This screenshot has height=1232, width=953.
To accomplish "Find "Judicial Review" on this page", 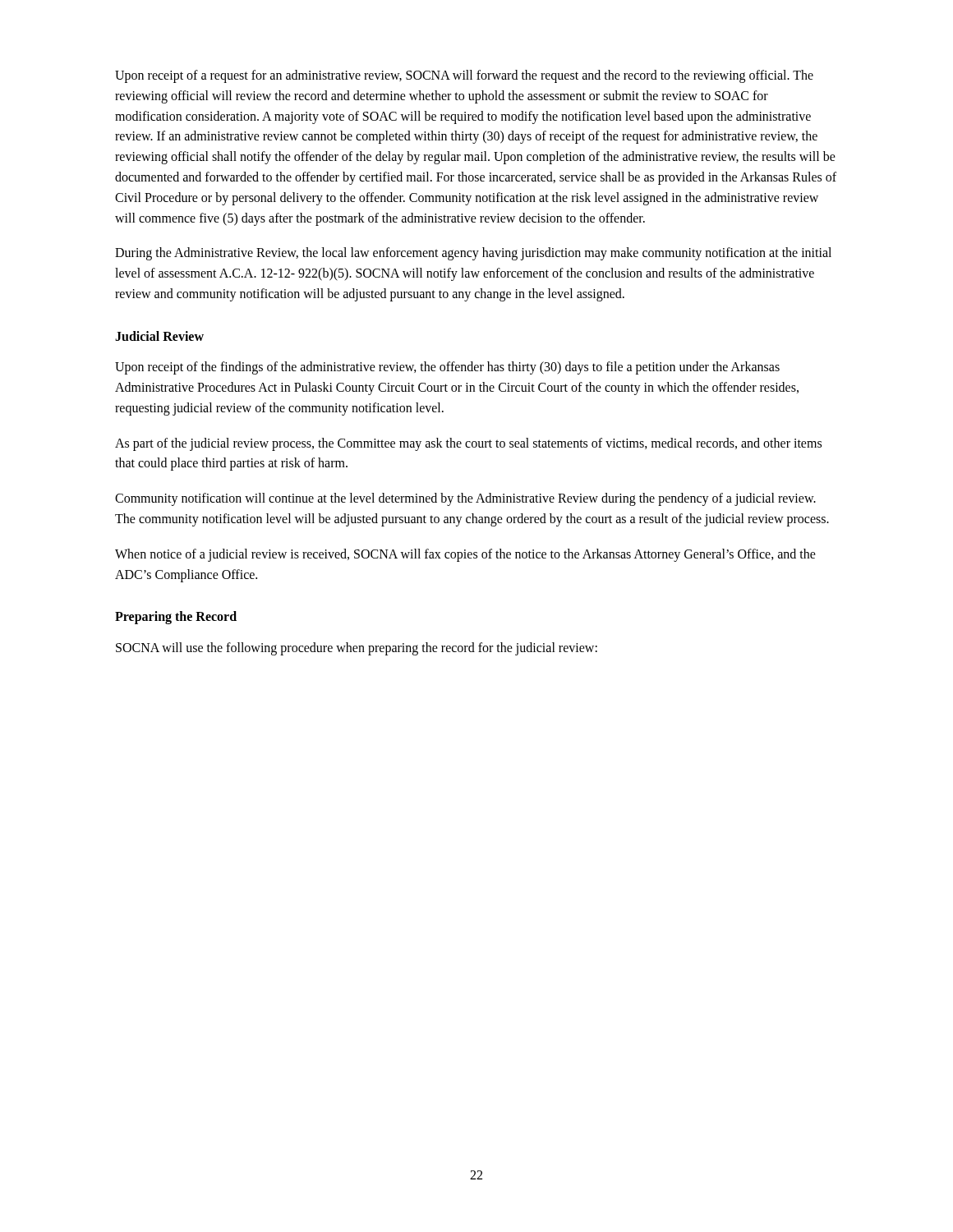I will pos(159,336).
